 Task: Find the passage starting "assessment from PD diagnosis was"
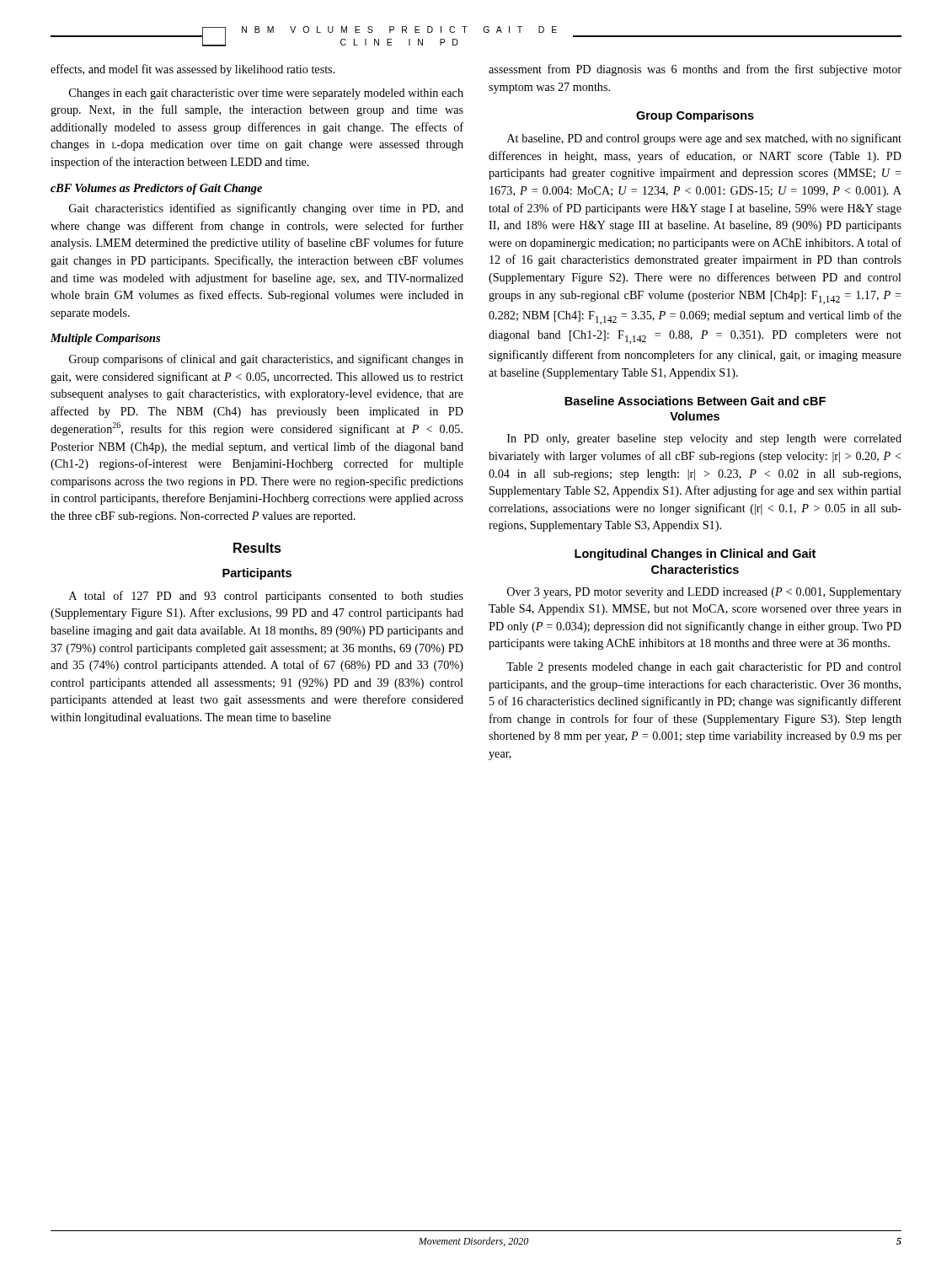pos(695,78)
